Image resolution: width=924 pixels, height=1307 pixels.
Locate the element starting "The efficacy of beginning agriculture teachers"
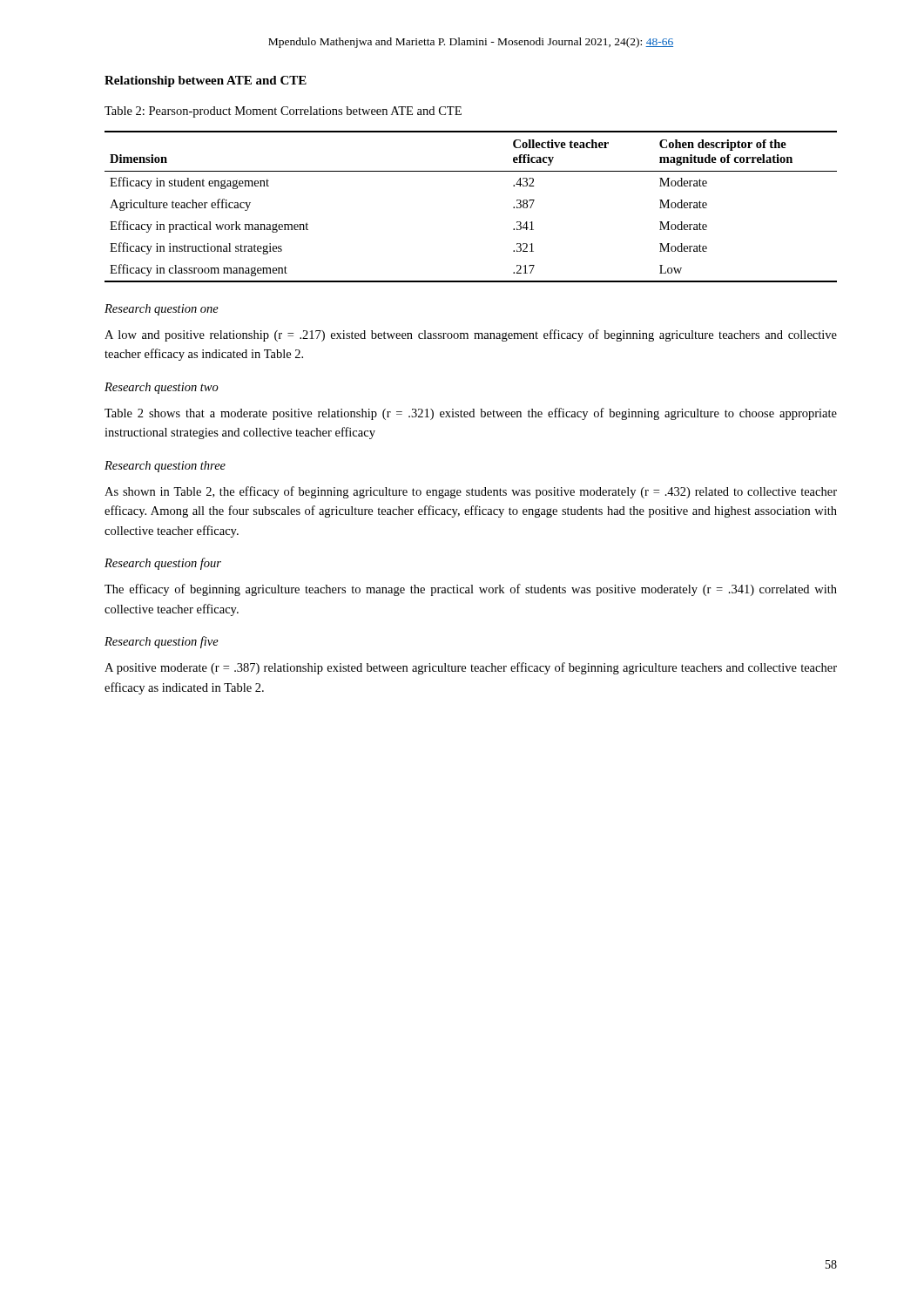tap(471, 599)
